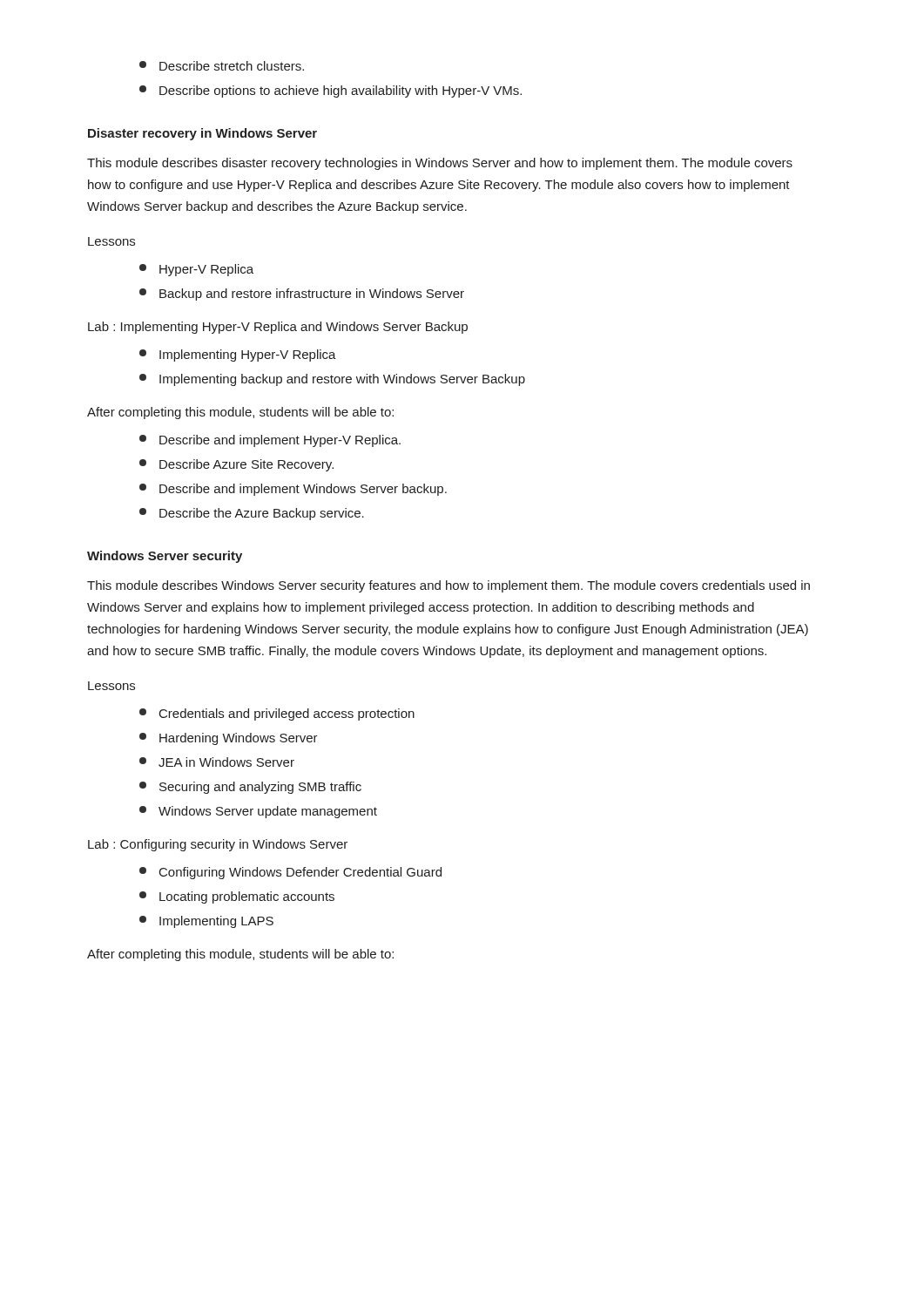Image resolution: width=924 pixels, height=1307 pixels.
Task: Click on the list item that says "Locating problematic accounts"
Action: point(237,897)
